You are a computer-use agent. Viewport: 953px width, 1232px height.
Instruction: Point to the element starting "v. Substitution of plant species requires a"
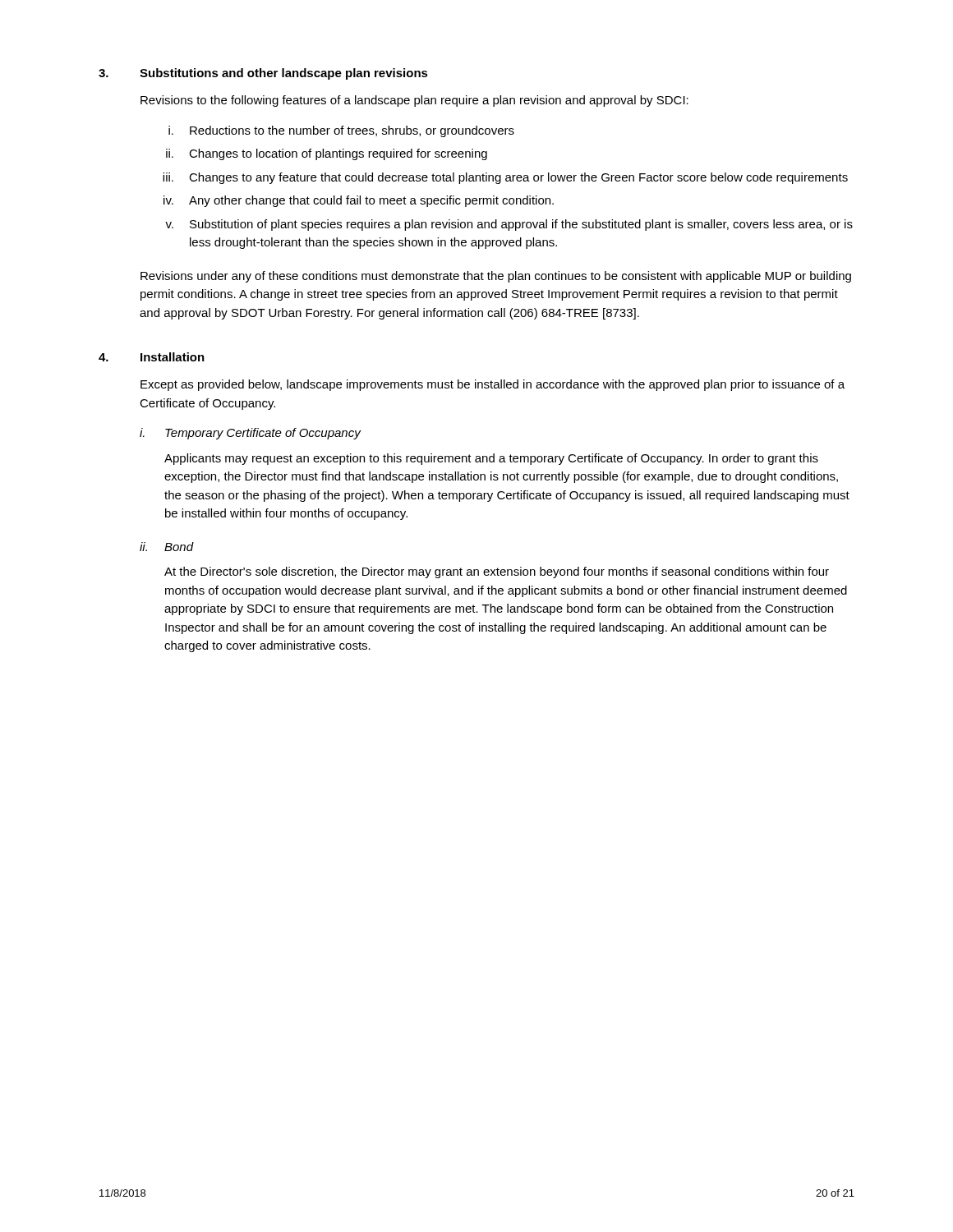pyautogui.click(x=497, y=233)
